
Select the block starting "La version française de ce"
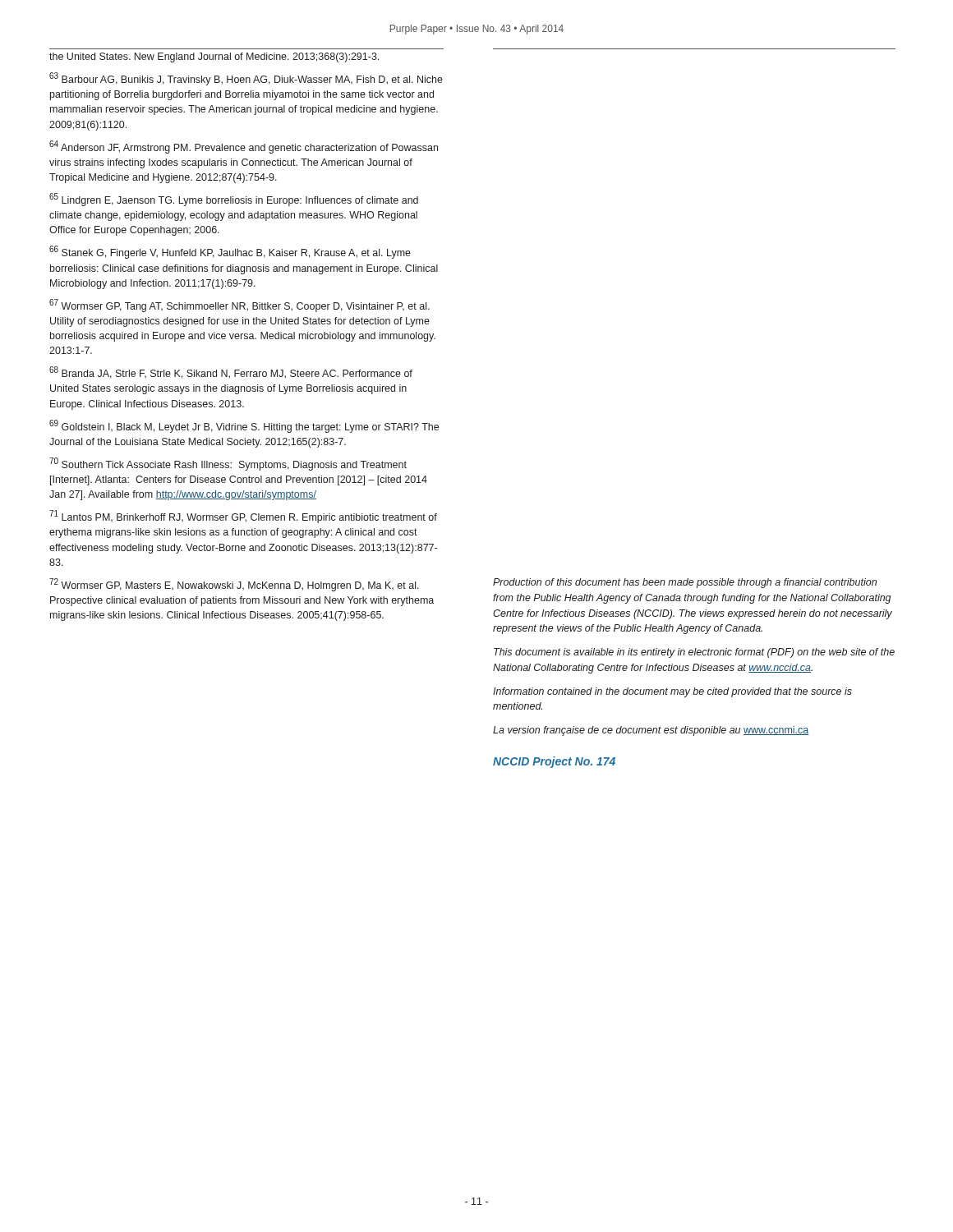(x=651, y=730)
